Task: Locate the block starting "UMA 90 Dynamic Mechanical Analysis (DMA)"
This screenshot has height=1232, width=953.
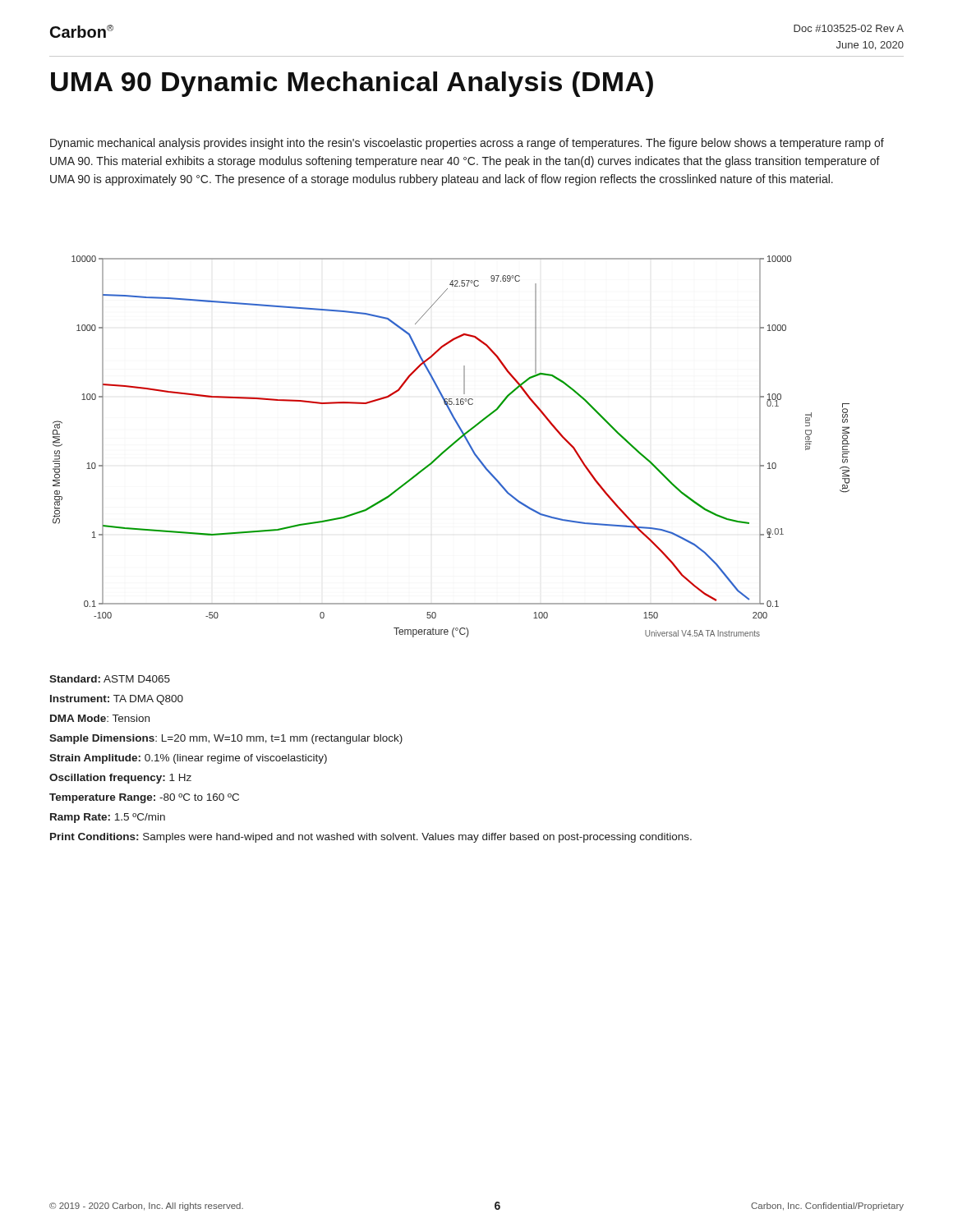Action: click(352, 81)
